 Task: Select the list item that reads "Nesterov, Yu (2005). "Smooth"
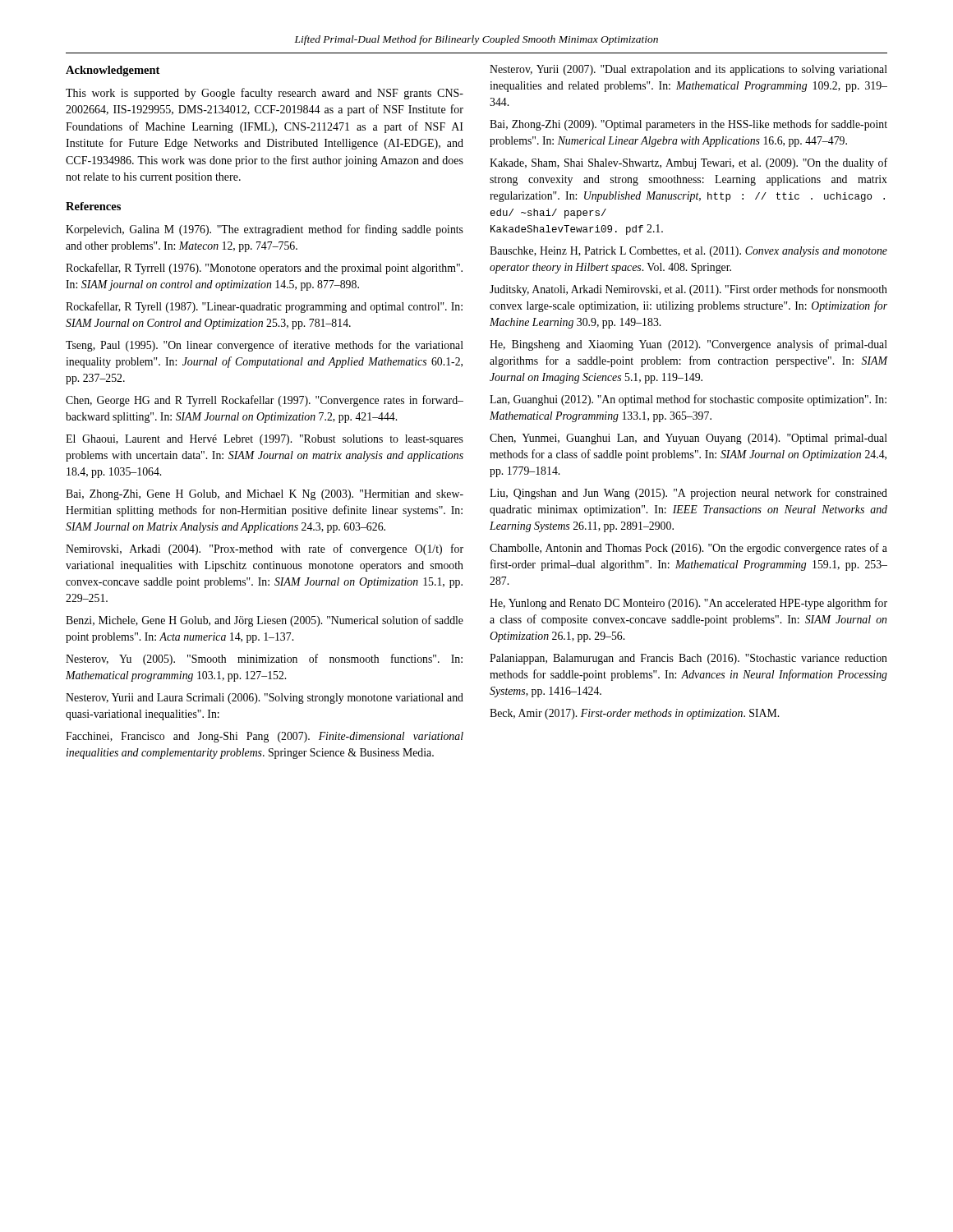(265, 667)
